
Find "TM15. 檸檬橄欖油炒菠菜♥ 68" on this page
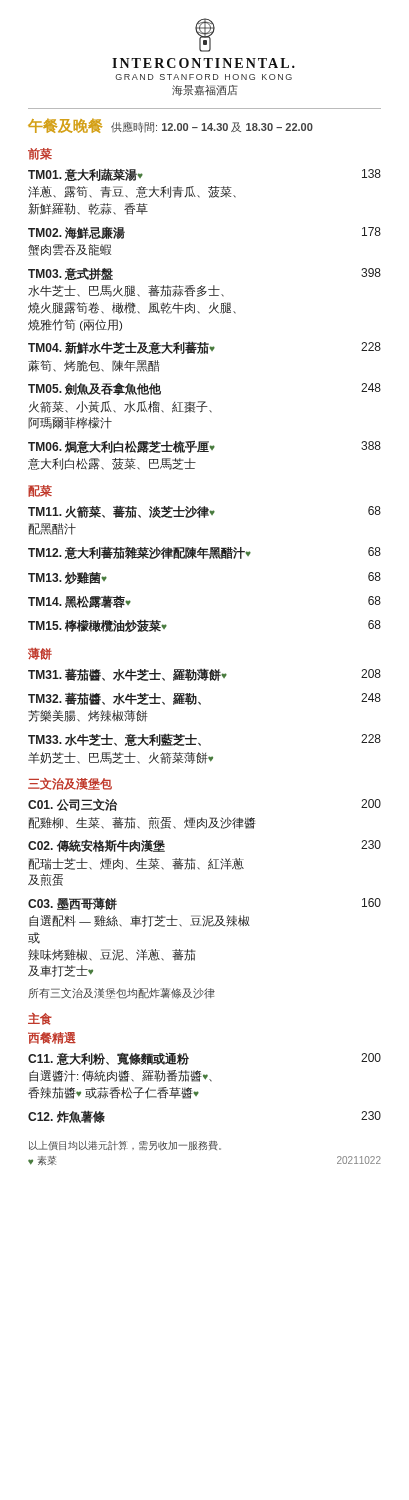point(116,626)
